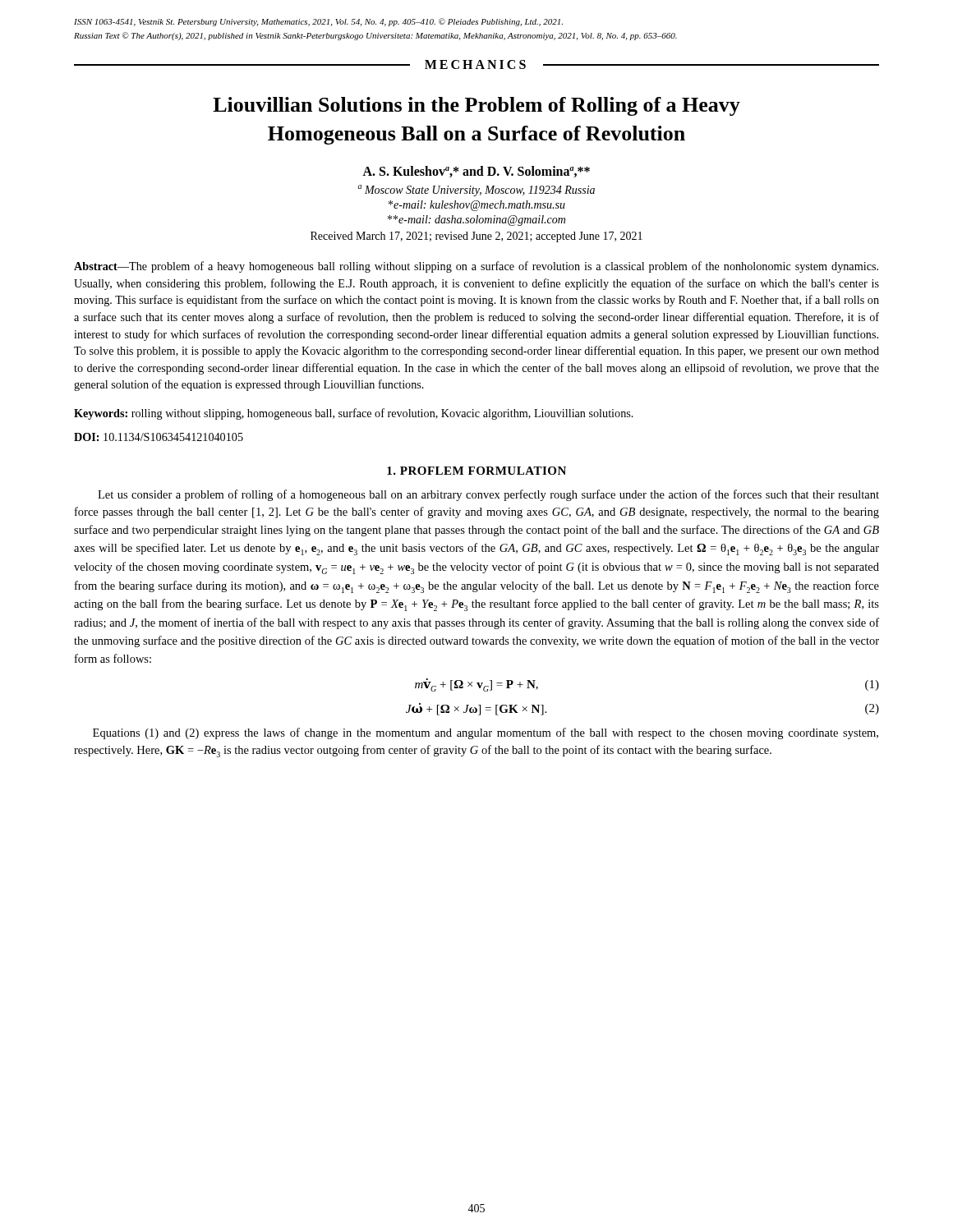Locate the block of text that opens with "A. S. Kuleshova,* and D."

point(476,203)
